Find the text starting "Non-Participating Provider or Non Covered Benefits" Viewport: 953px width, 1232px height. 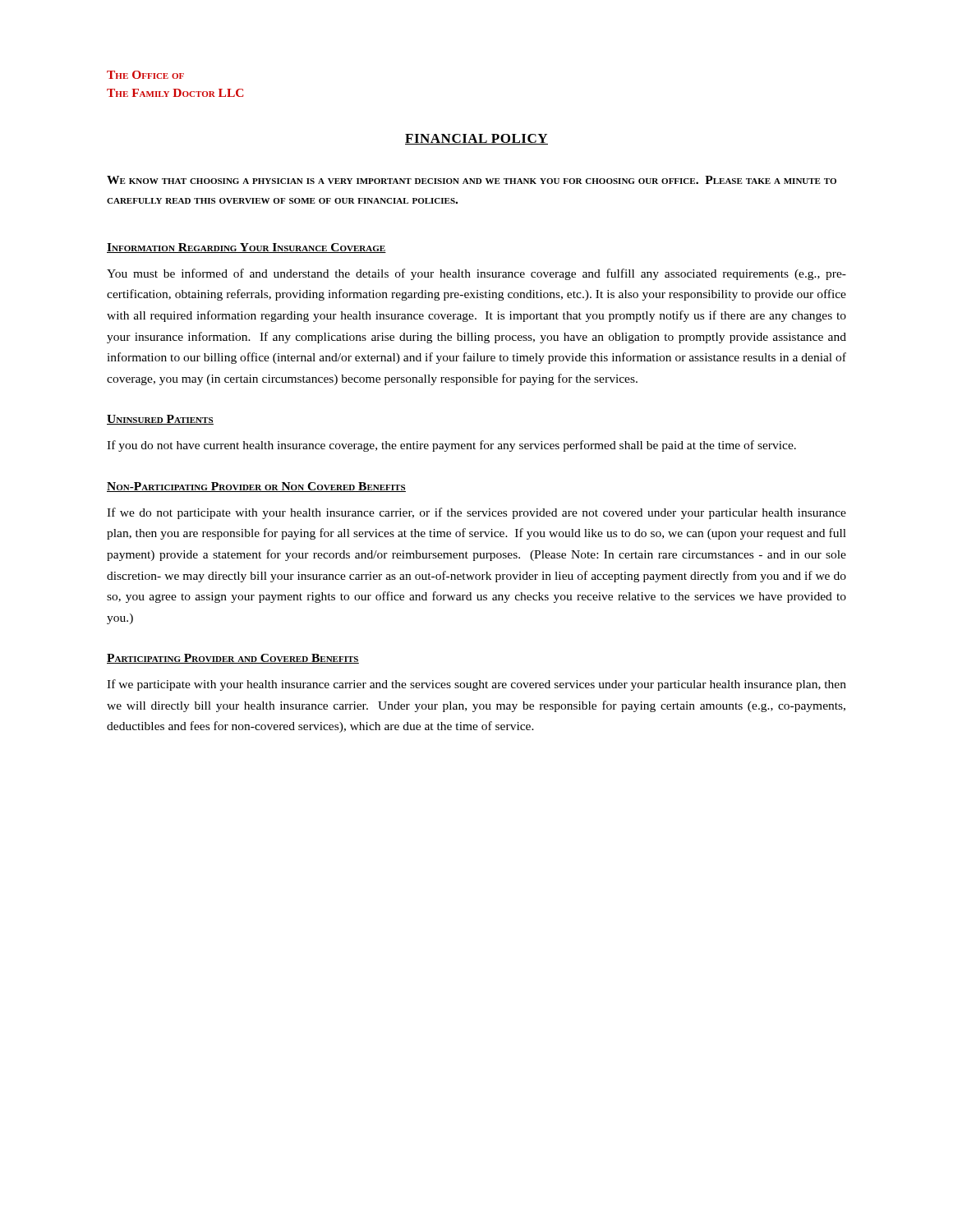coord(256,486)
